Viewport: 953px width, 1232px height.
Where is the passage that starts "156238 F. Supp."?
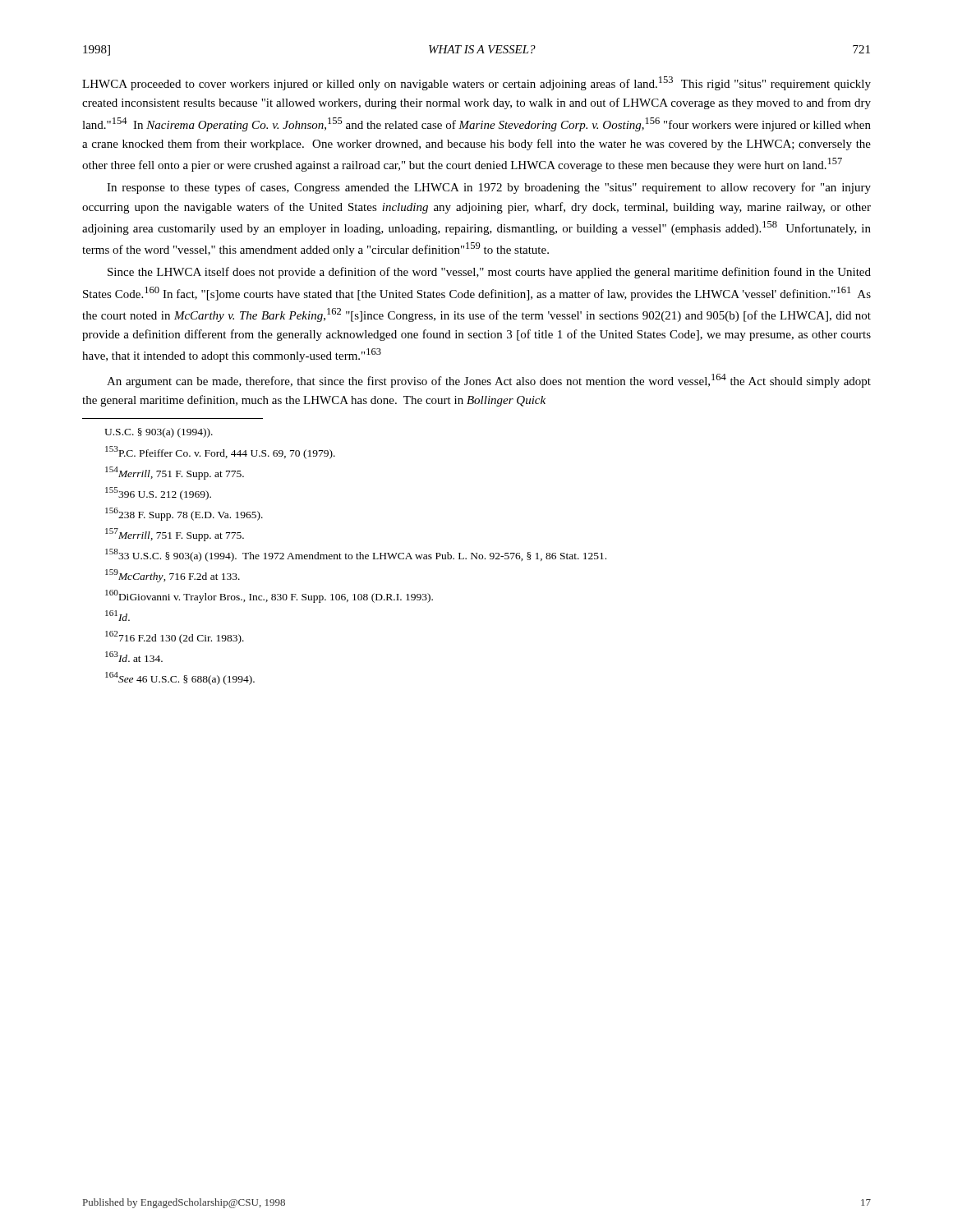[184, 514]
